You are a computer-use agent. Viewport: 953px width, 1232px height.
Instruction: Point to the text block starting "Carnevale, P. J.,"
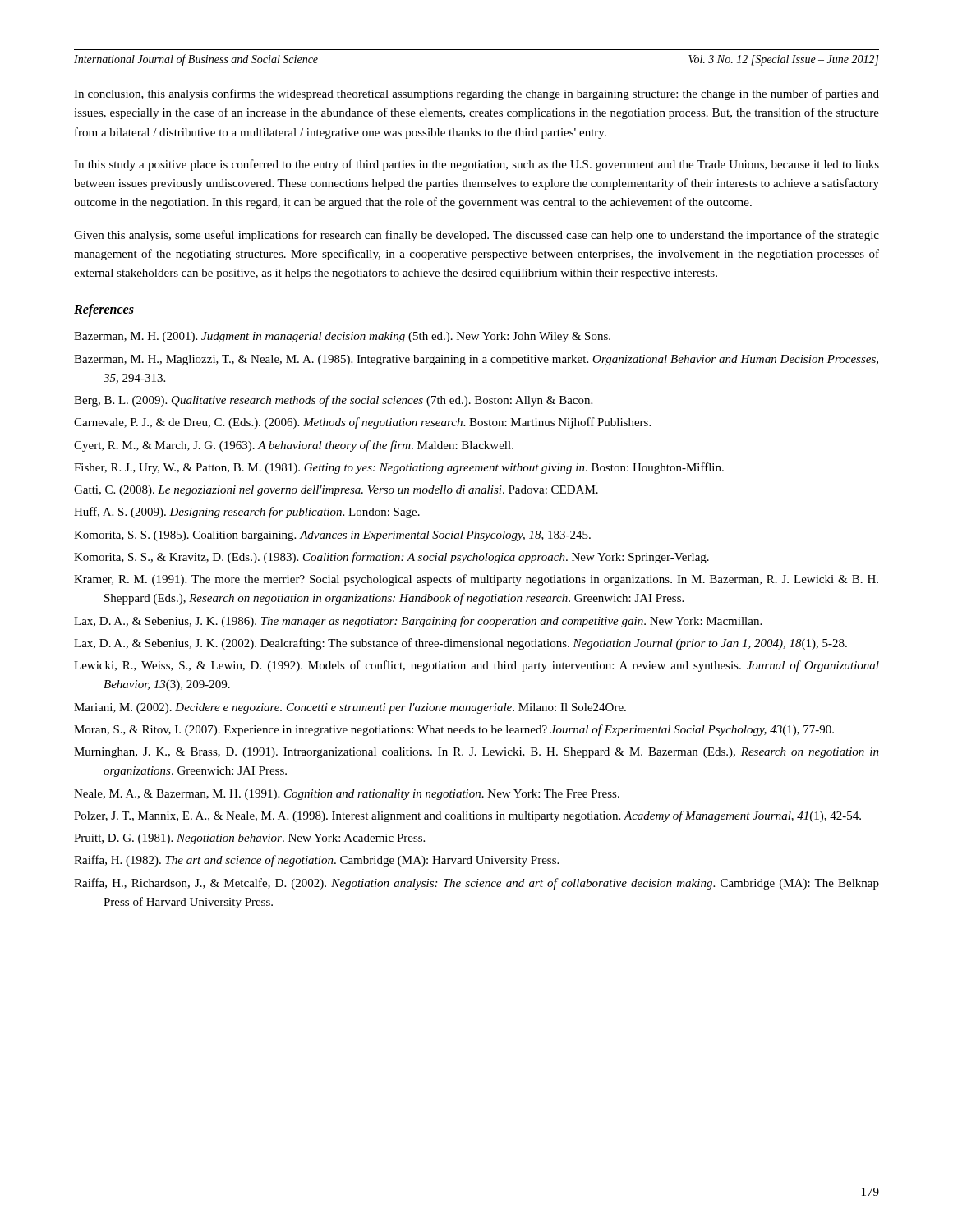[363, 422]
